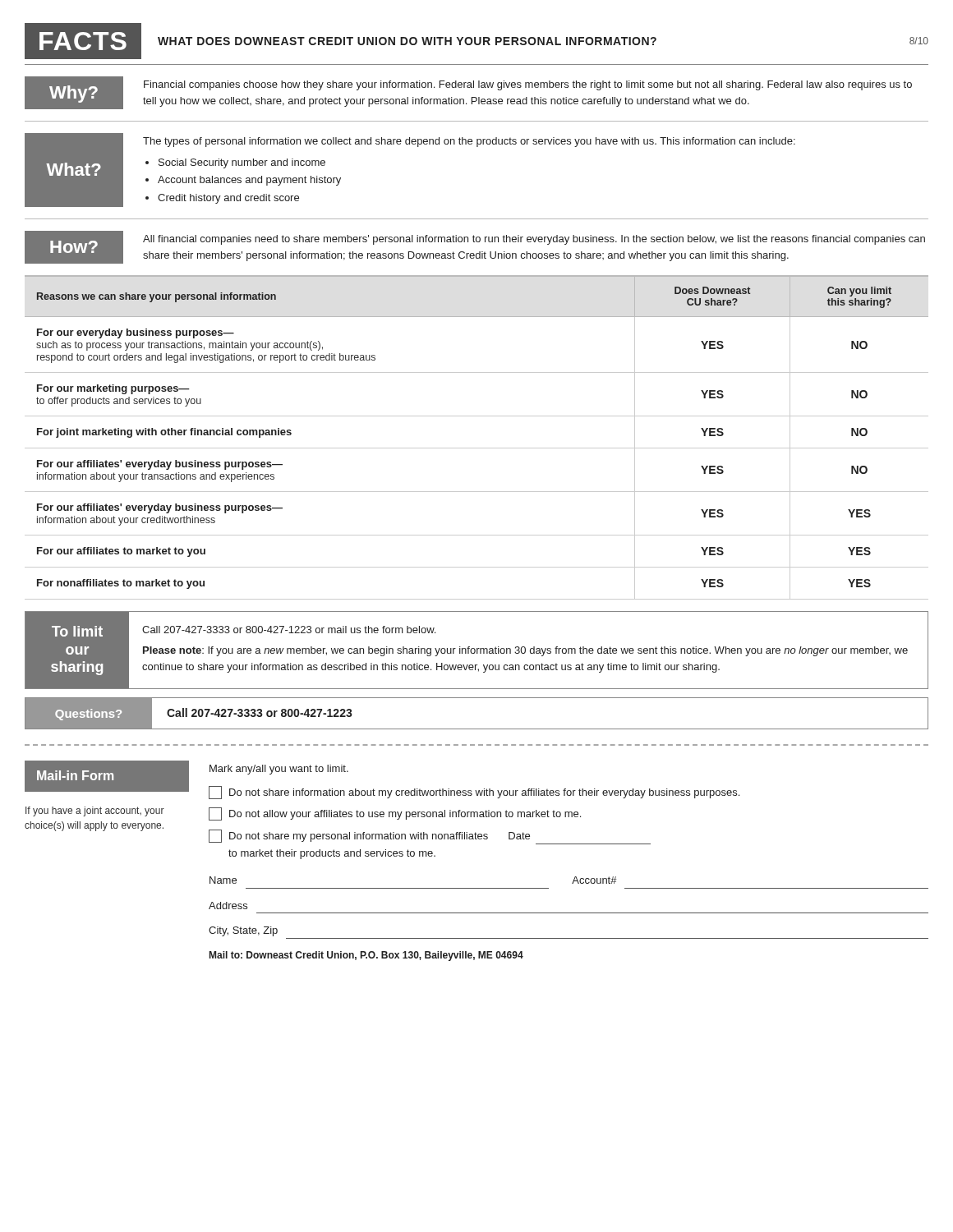Click the passage that begins "Do not share information about"

pyautogui.click(x=475, y=793)
